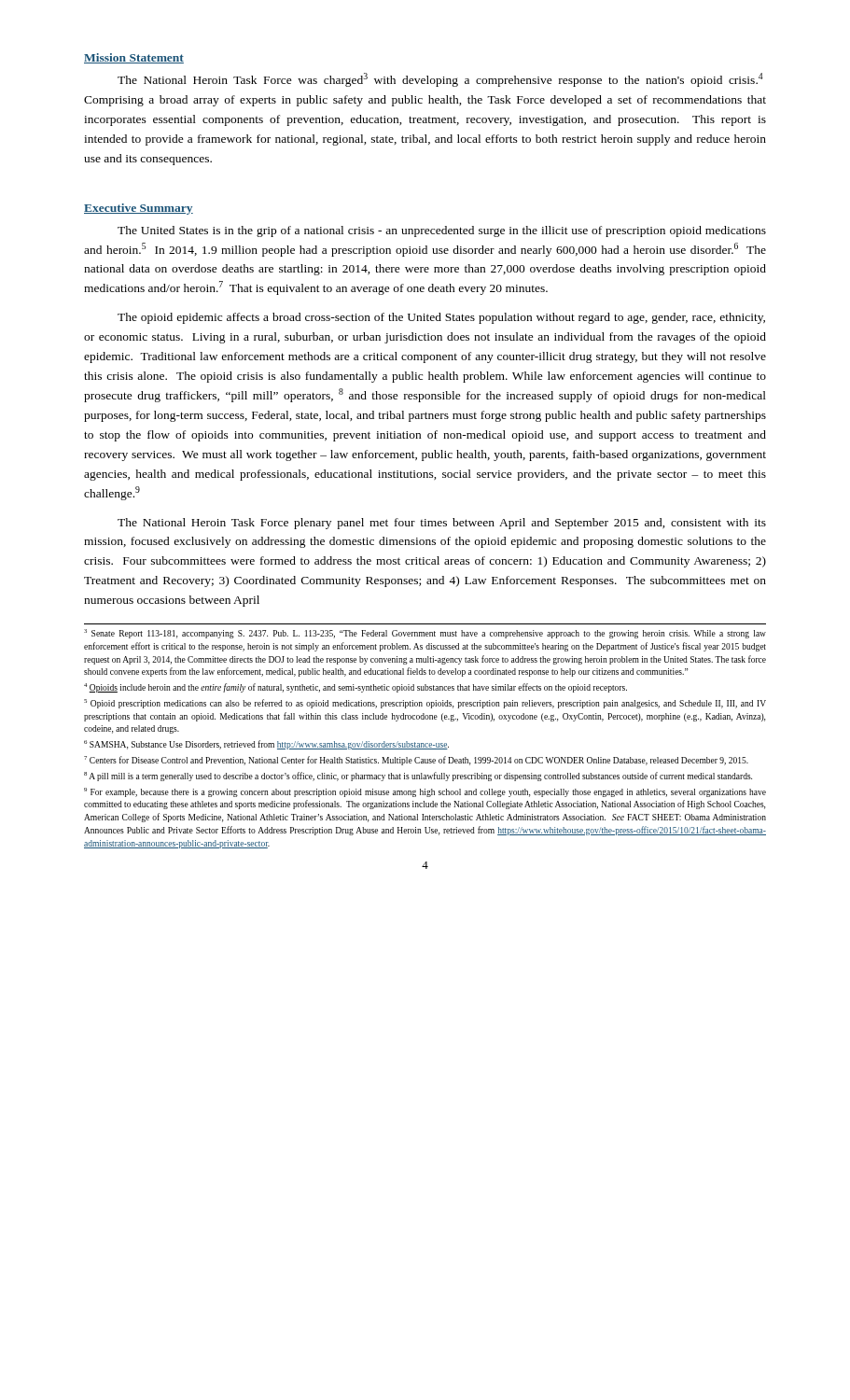Find the text block that reads "The United States is in the"
Viewport: 850px width, 1400px height.
click(425, 416)
